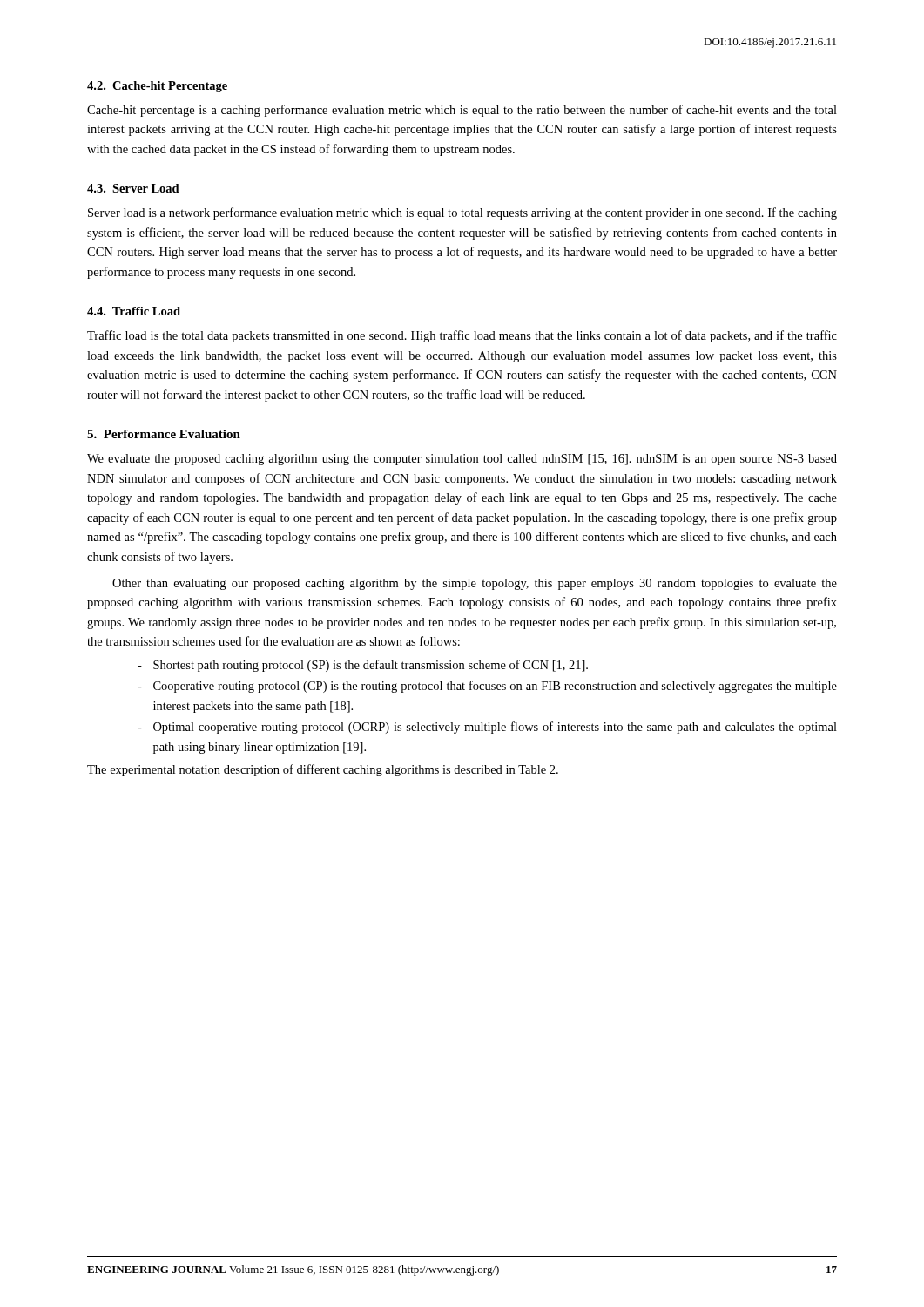
Task: Select the list item that reads "Optimal cooperative routing protocol (OCRP) is selectively"
Action: (x=495, y=737)
